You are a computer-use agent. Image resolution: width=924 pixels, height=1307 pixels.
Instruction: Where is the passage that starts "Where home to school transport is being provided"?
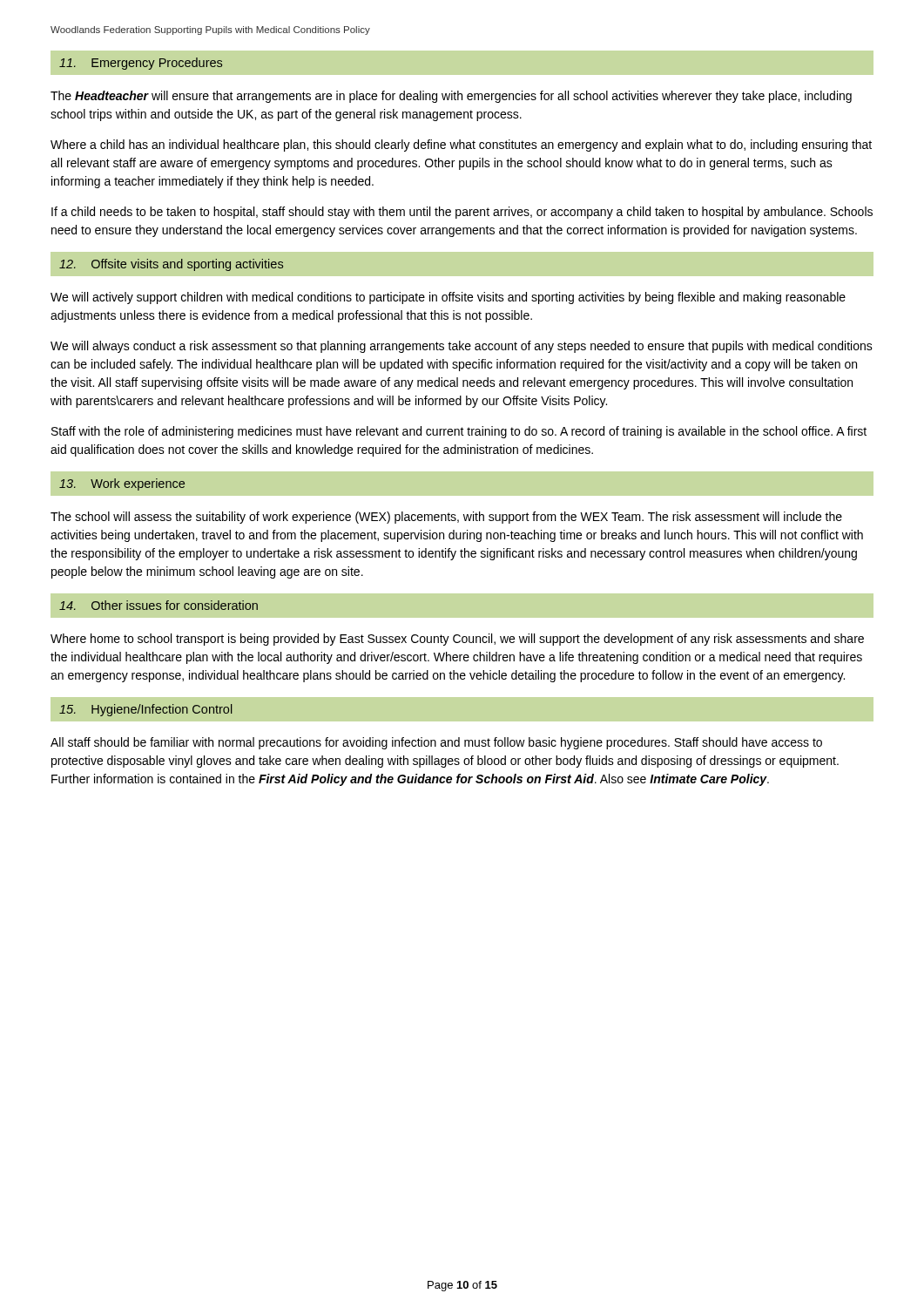[457, 657]
